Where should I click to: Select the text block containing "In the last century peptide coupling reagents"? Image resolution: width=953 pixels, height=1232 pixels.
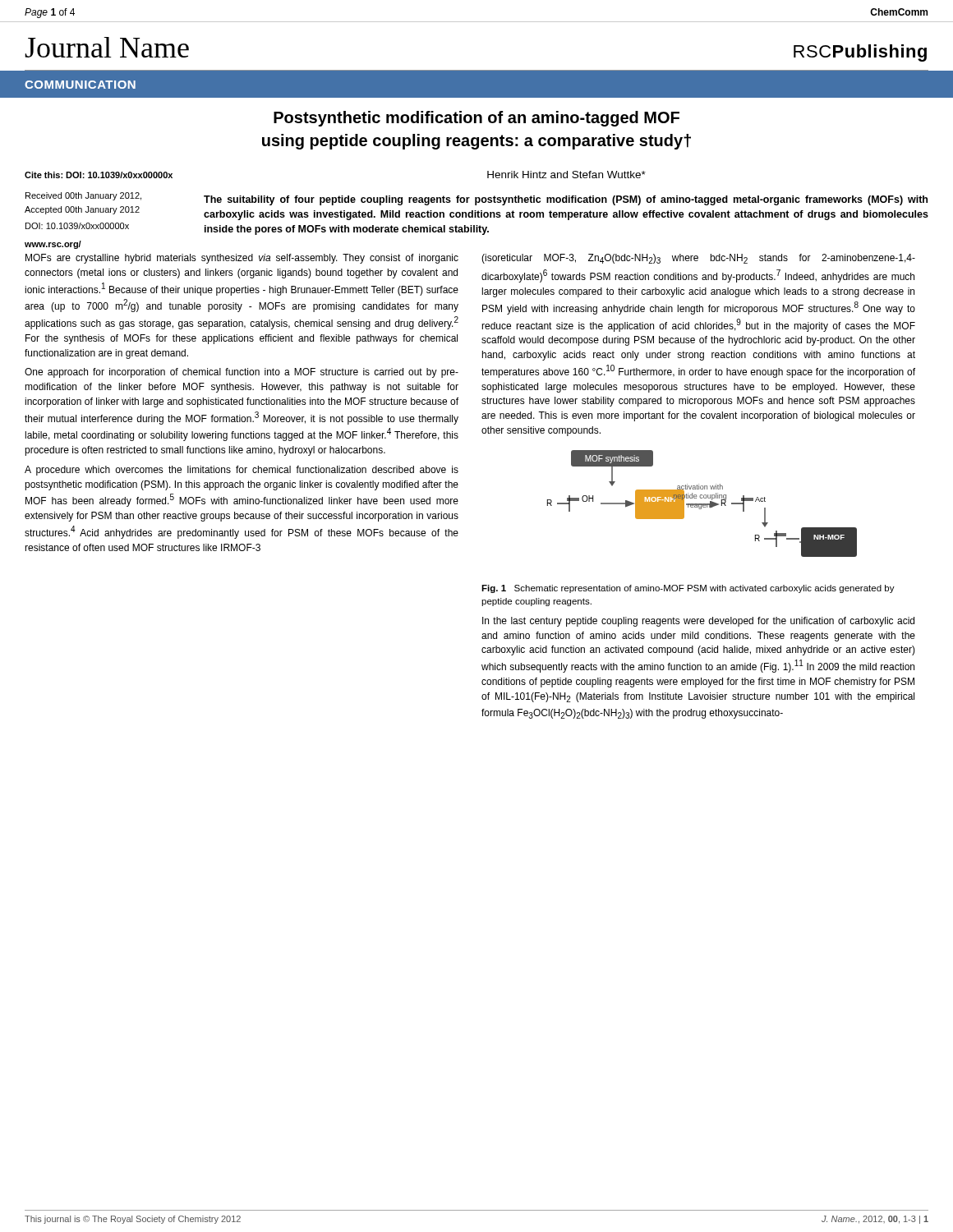698,668
